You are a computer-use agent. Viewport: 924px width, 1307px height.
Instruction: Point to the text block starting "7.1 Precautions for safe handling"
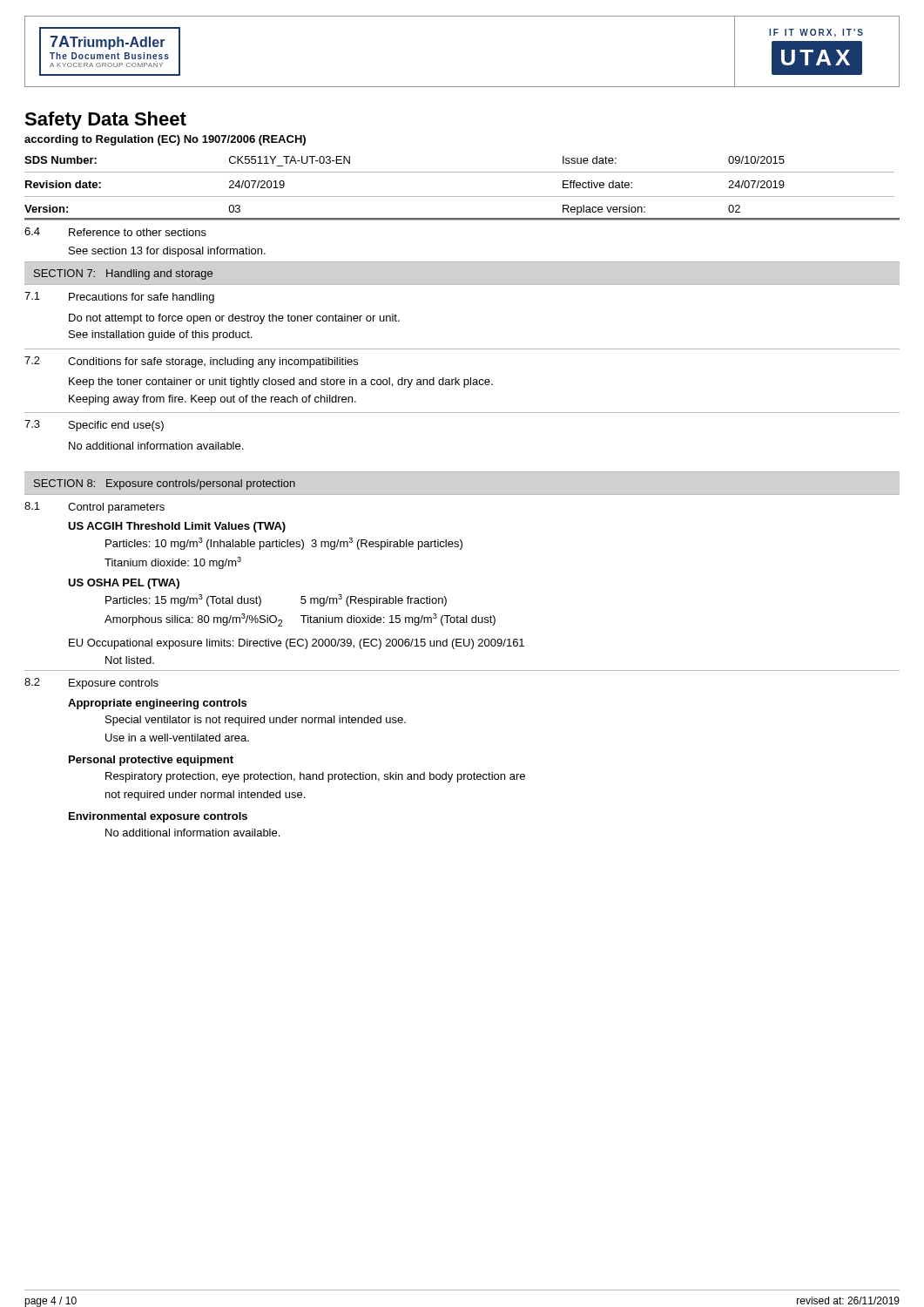119,298
